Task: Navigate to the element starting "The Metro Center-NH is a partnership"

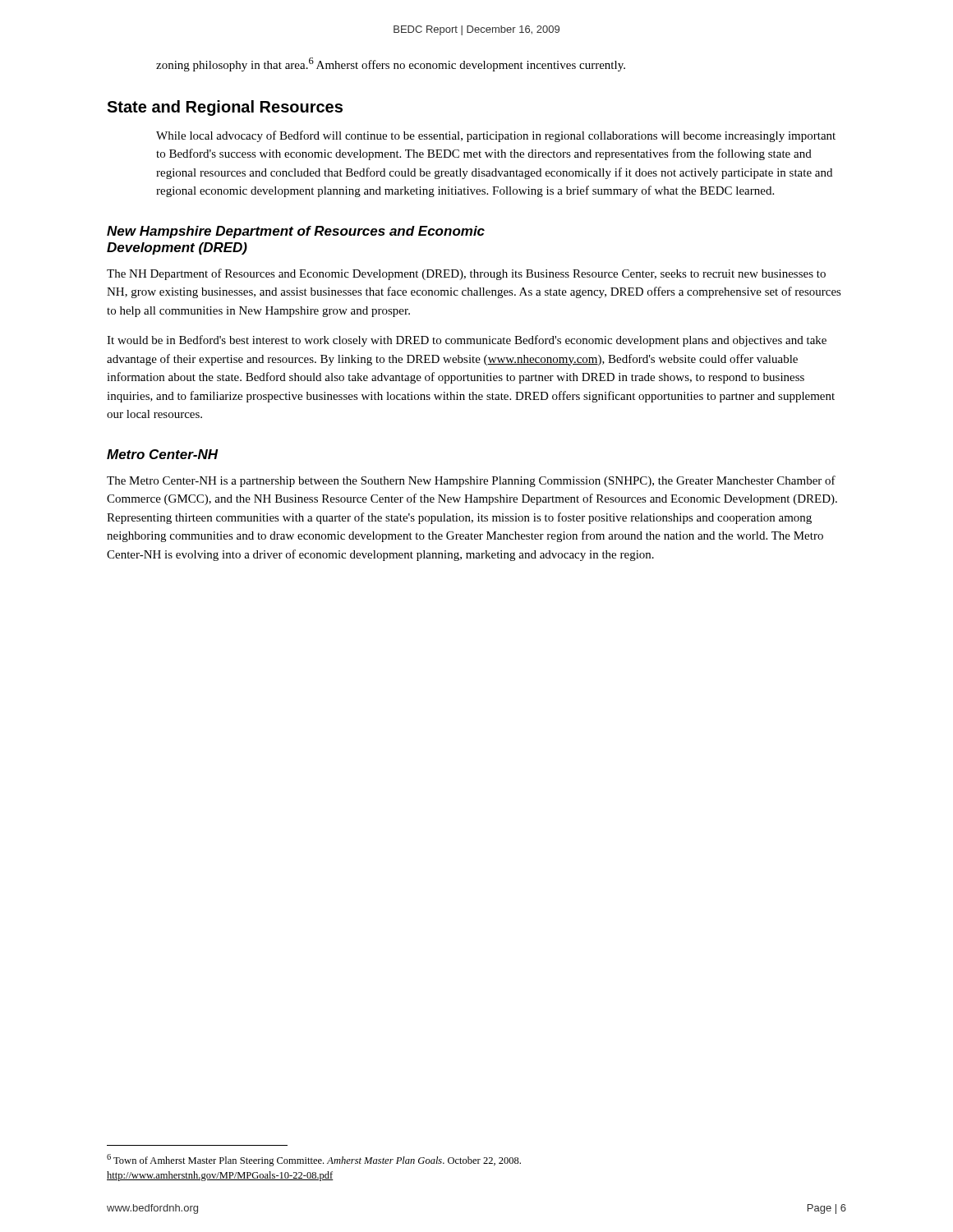Action: 476,517
